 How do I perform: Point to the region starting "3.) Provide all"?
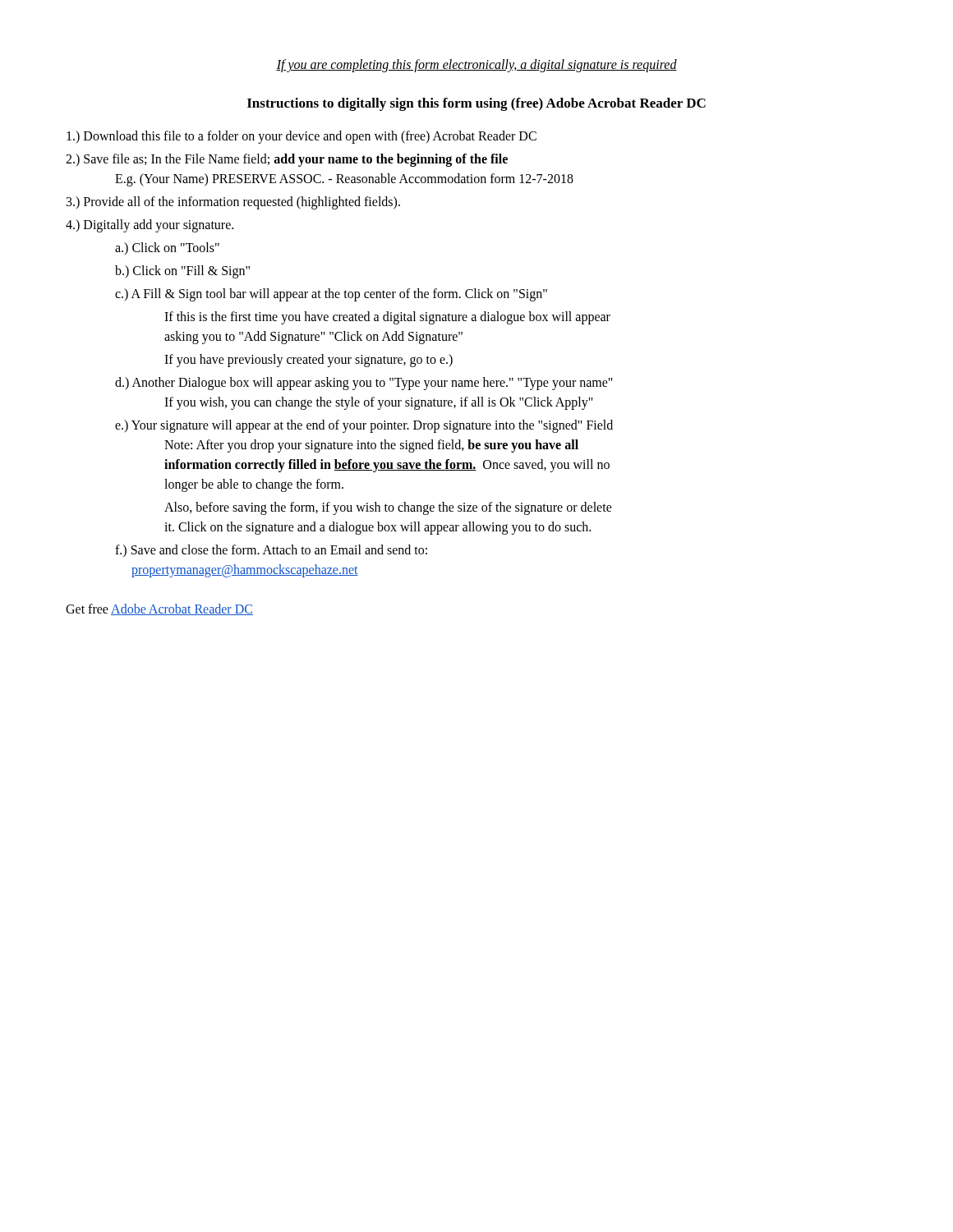tap(233, 202)
